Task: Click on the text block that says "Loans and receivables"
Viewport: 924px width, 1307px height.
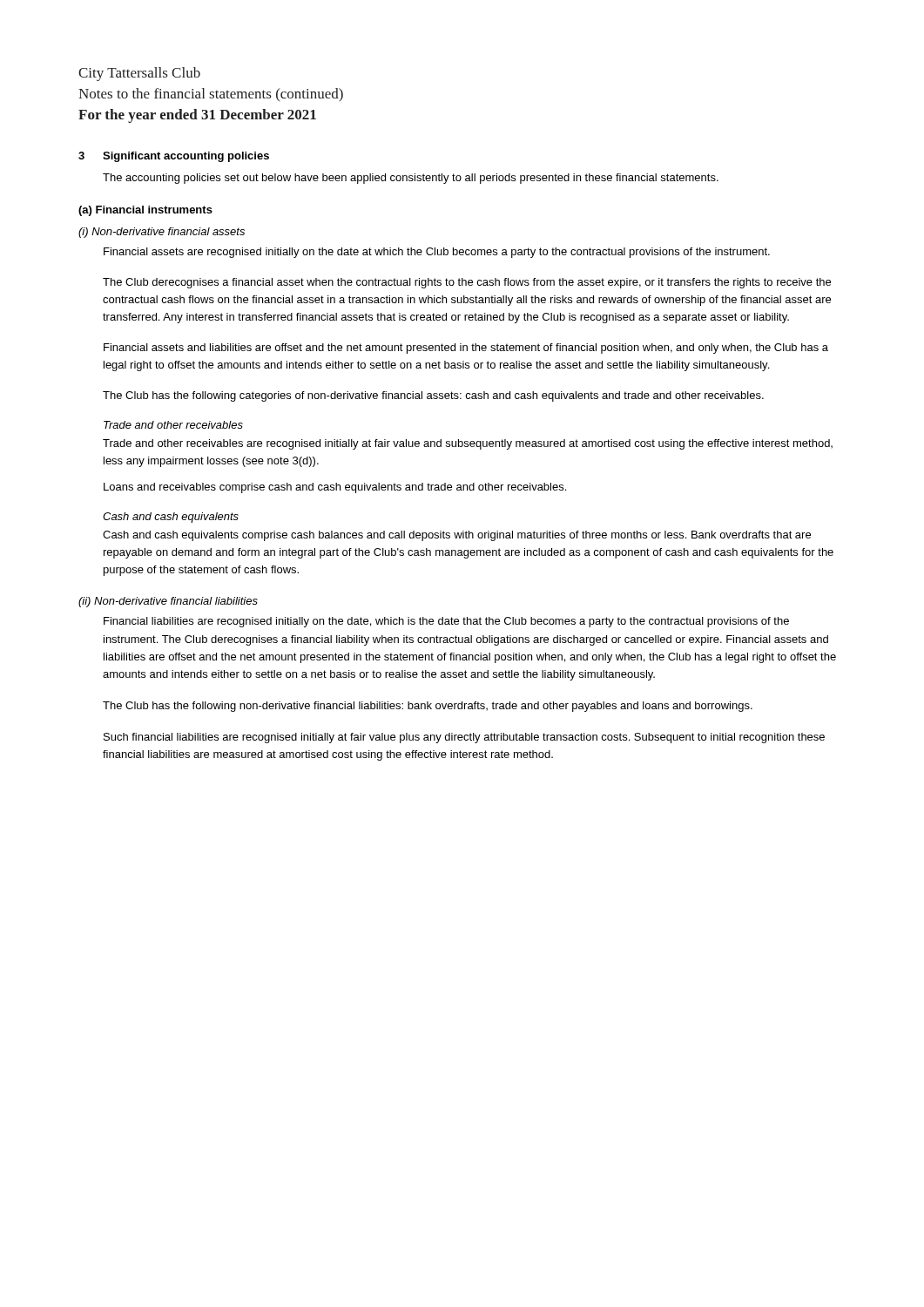Action: (x=335, y=486)
